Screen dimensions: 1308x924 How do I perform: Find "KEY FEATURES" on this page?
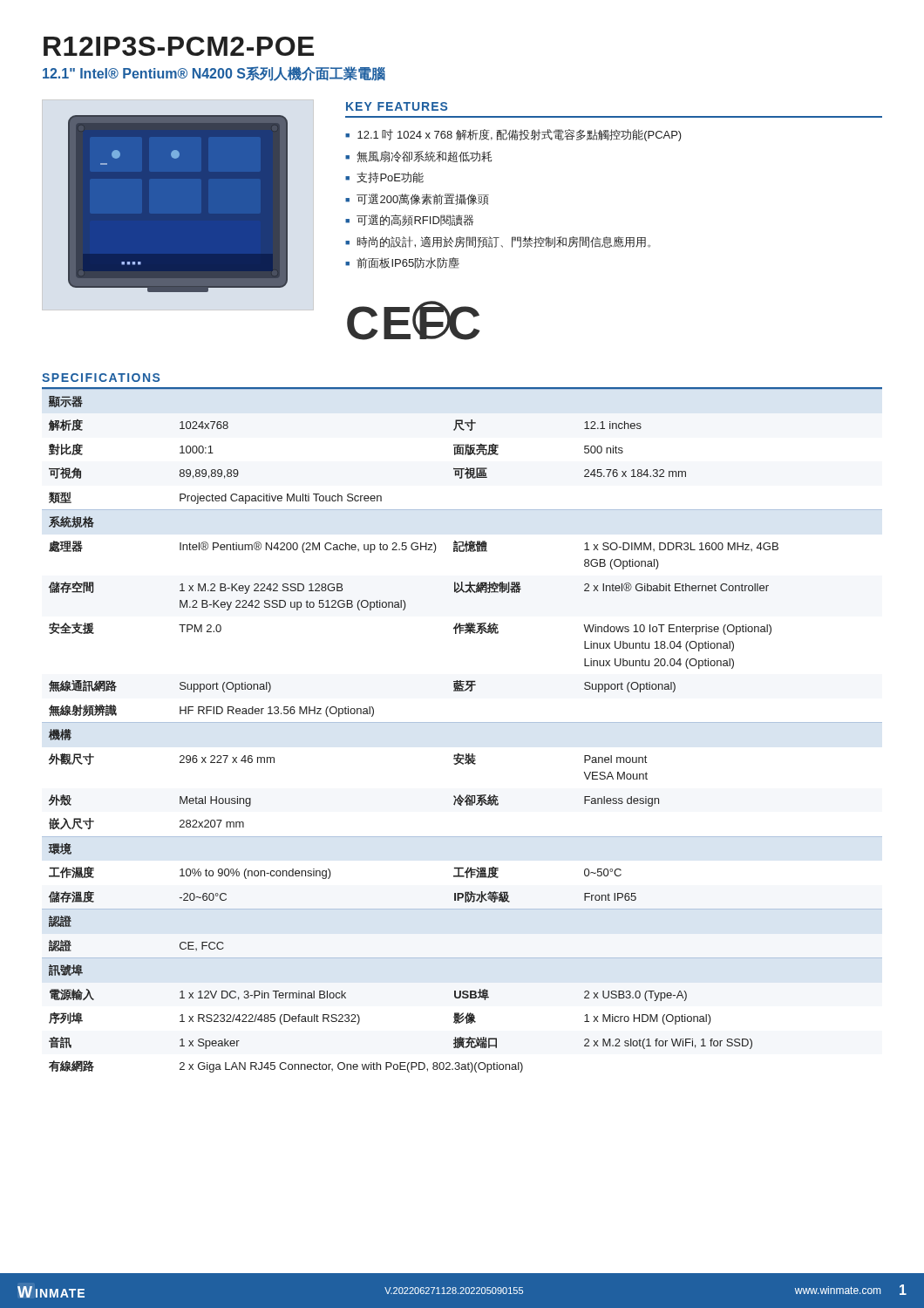[397, 107]
